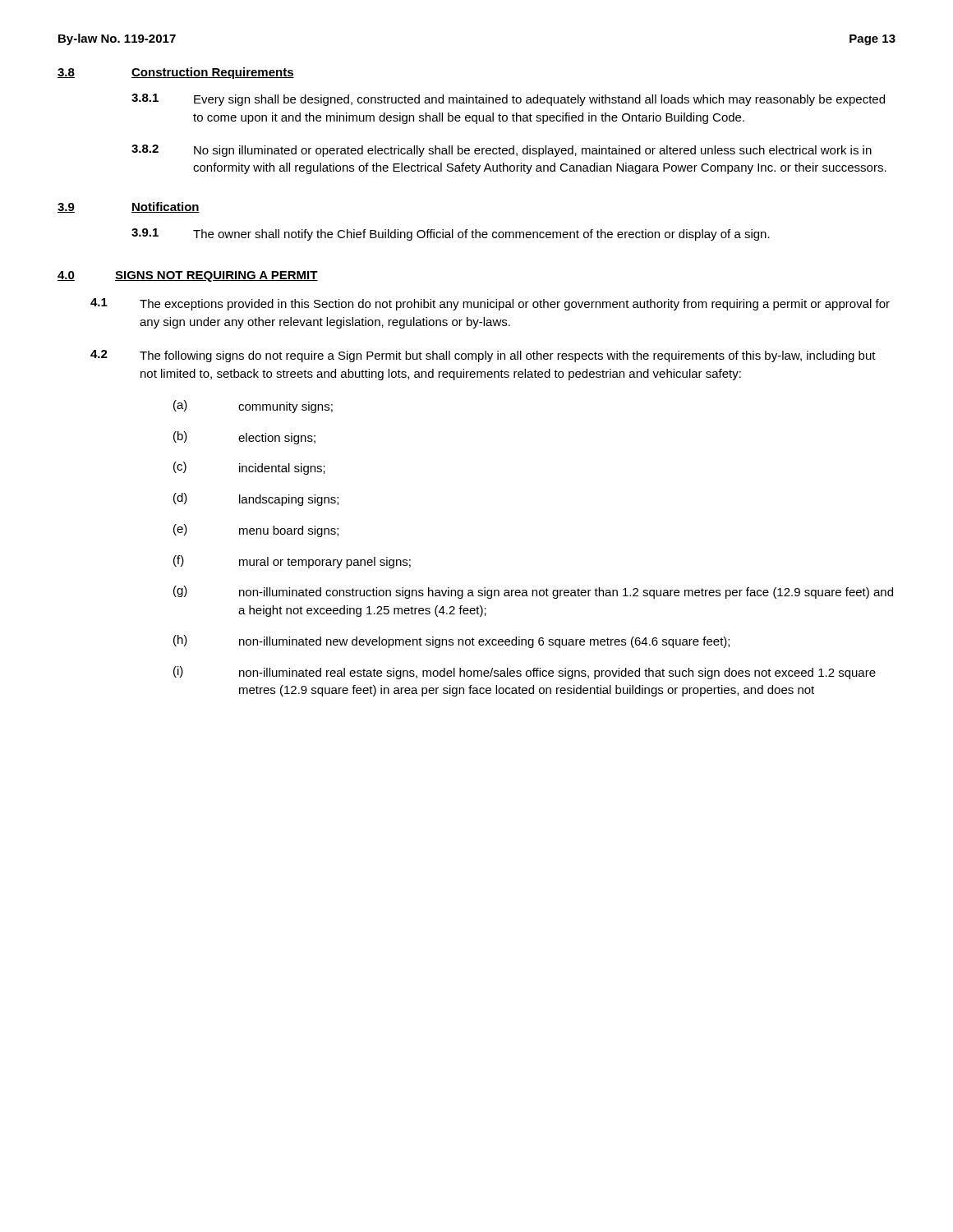This screenshot has height=1232, width=953.
Task: Select the element starting "community signs;"
Action: point(286,406)
